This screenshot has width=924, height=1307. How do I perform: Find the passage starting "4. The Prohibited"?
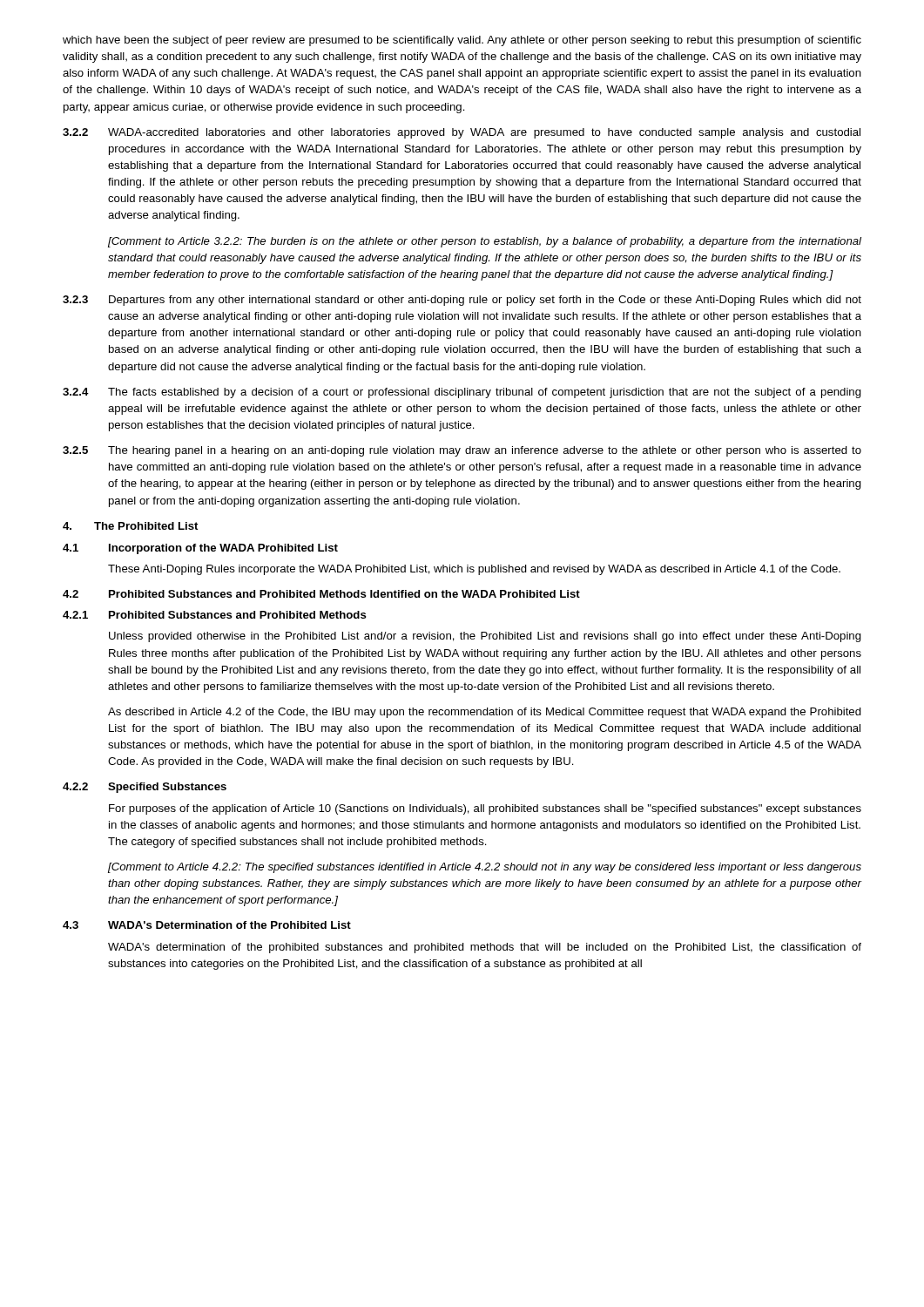pos(130,526)
